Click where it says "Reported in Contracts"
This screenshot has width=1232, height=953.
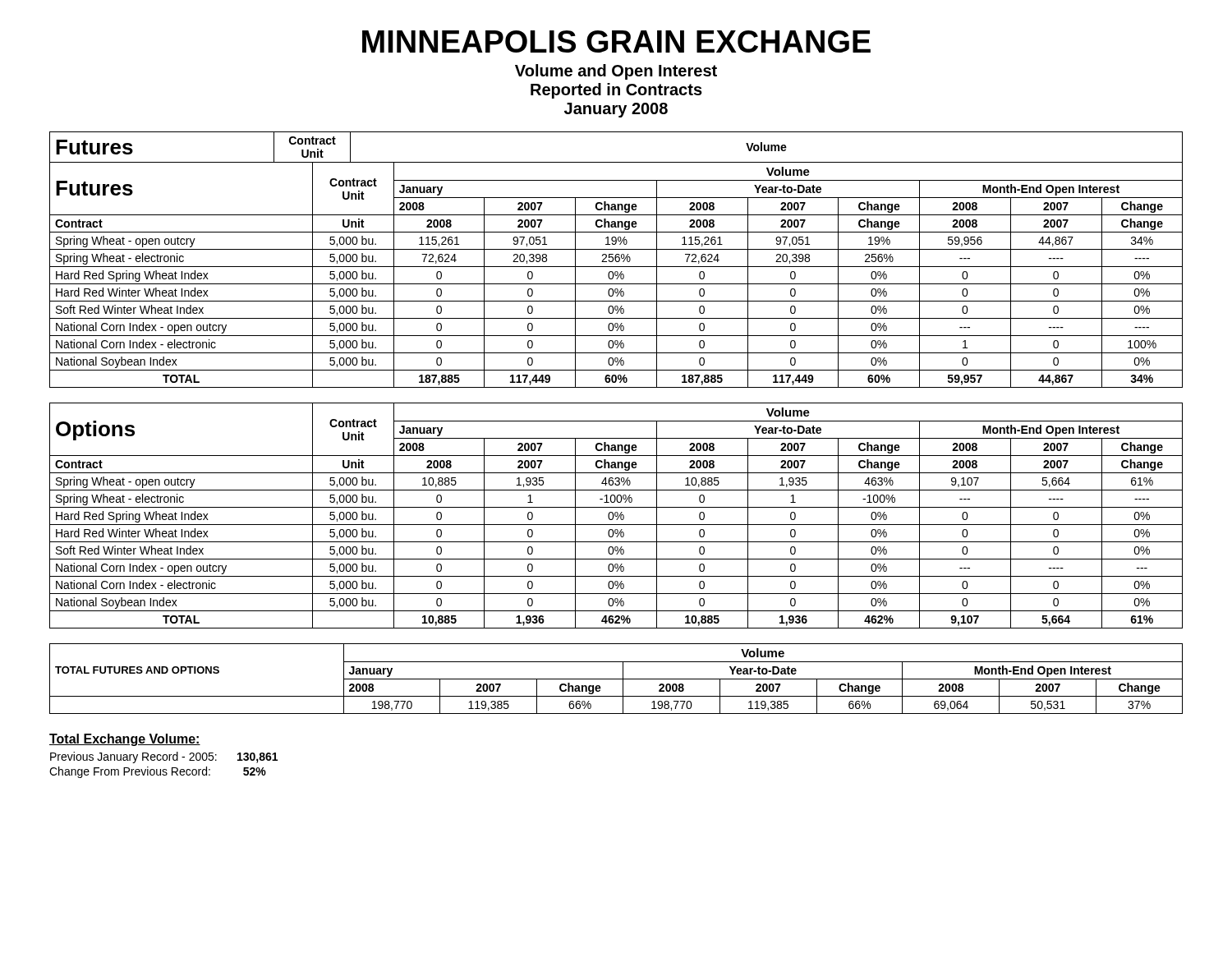616,90
